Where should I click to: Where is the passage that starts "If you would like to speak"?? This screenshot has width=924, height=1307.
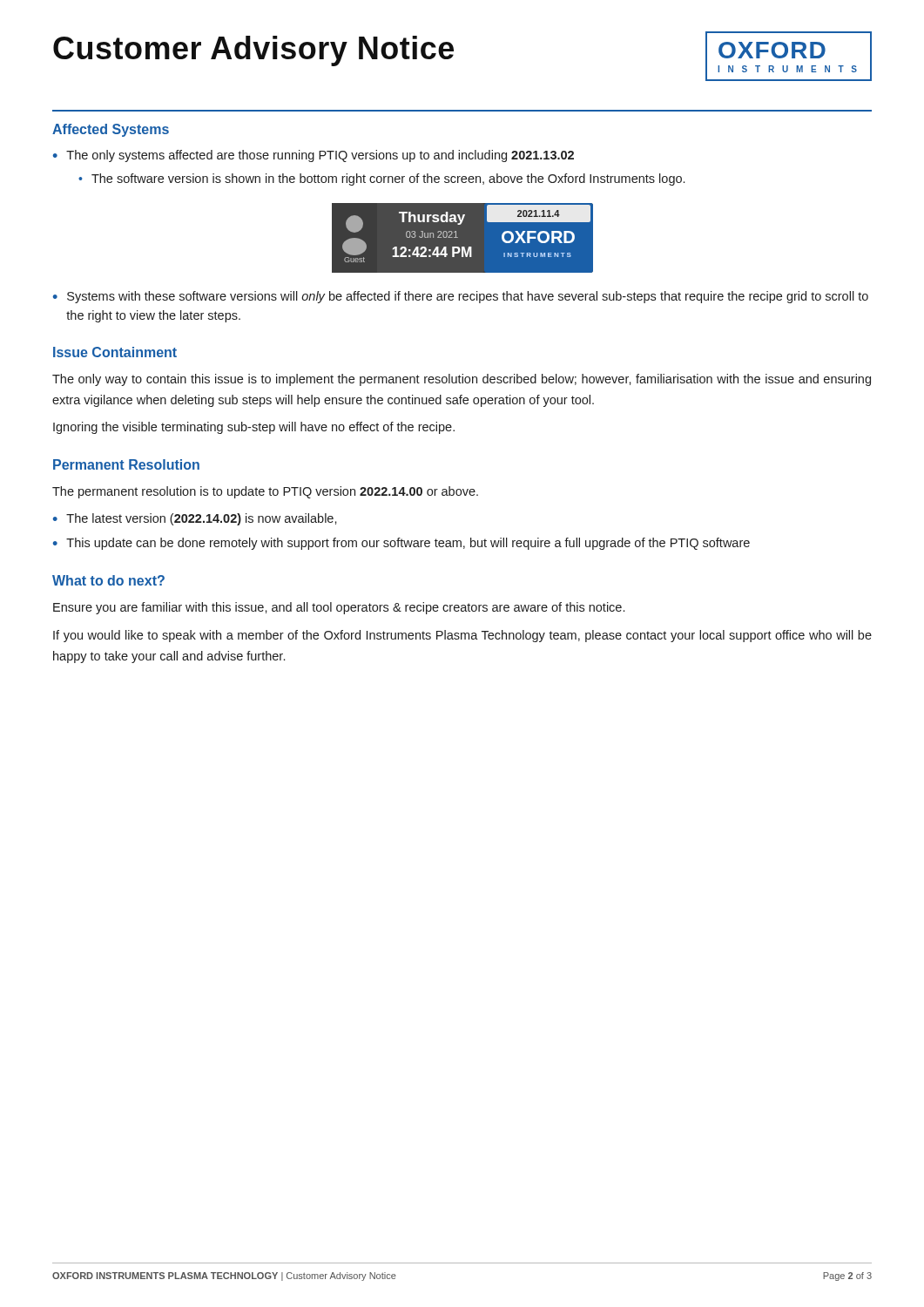pos(462,646)
